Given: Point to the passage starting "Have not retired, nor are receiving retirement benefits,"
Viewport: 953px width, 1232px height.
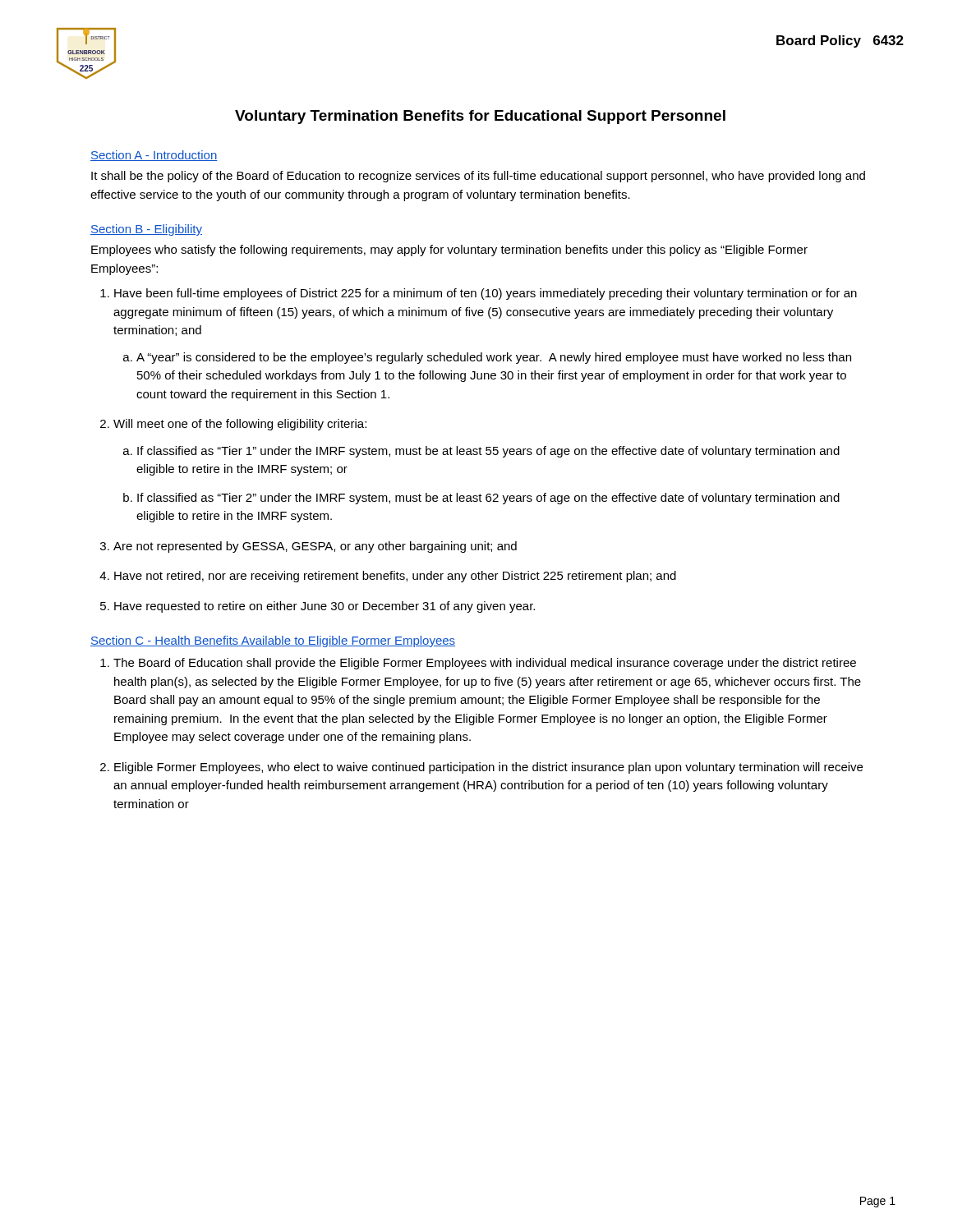Looking at the screenshot, I should click(x=395, y=575).
